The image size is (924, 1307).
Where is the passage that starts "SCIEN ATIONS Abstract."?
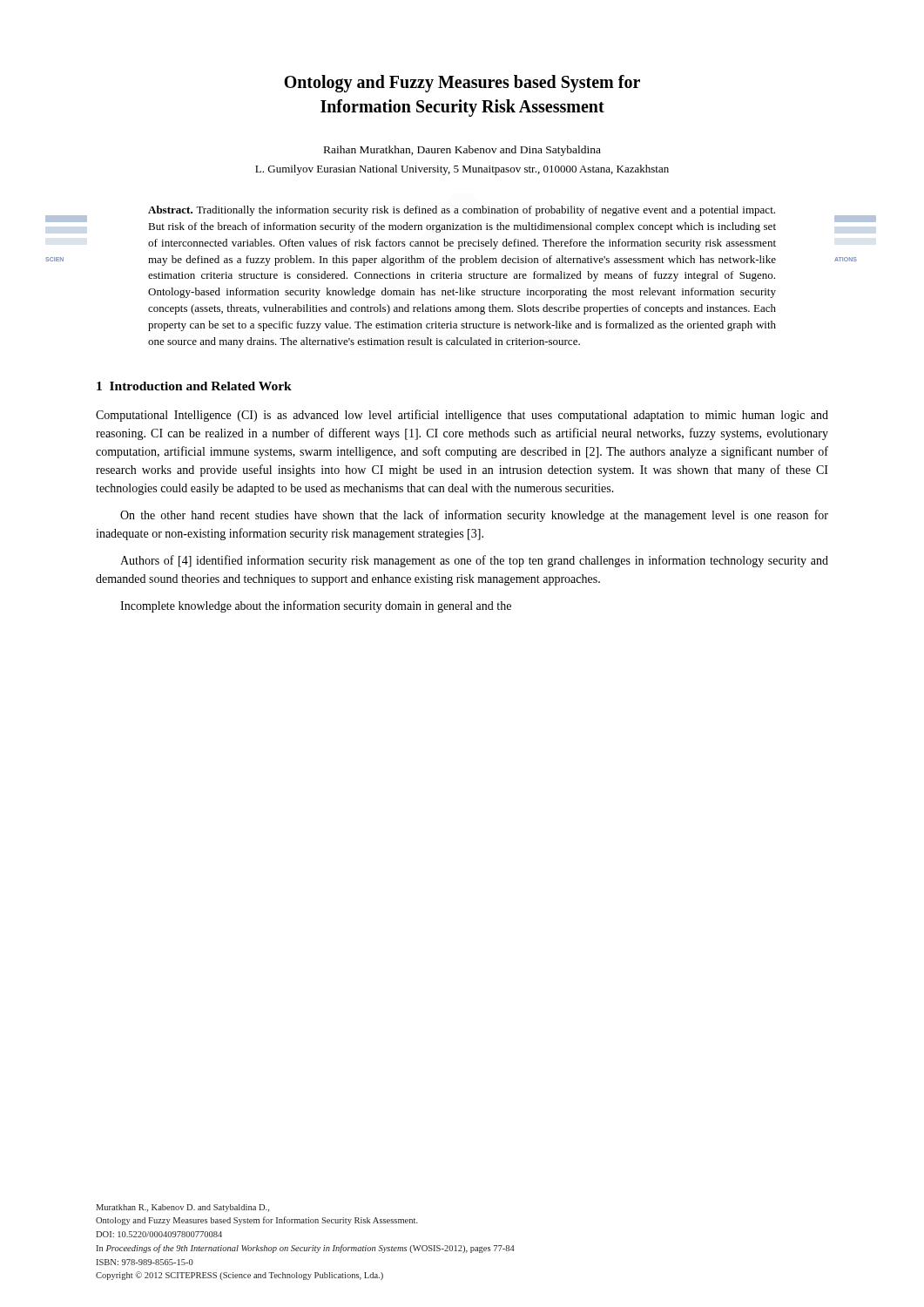(462, 276)
